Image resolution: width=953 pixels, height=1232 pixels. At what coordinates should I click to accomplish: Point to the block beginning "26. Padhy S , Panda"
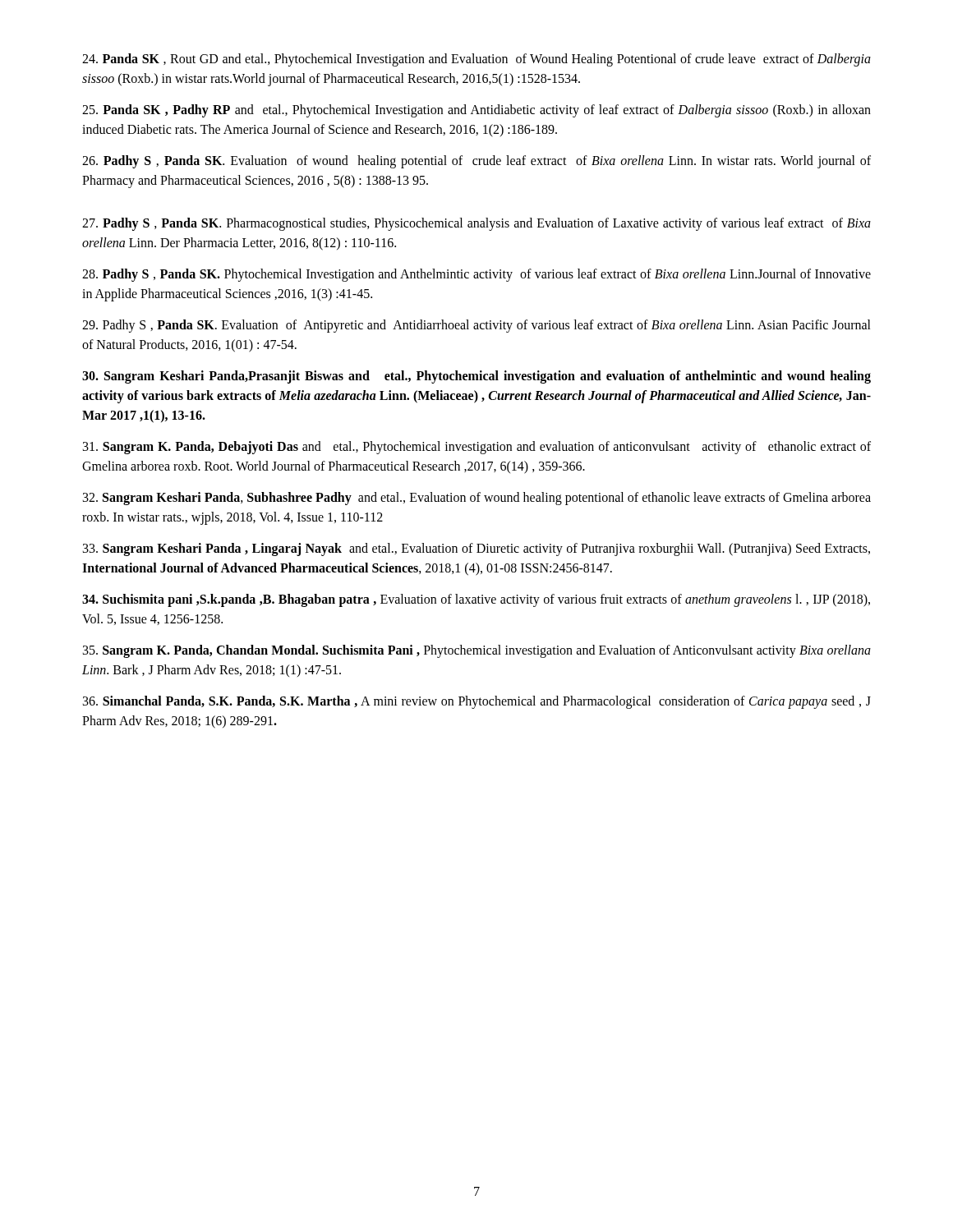(476, 170)
